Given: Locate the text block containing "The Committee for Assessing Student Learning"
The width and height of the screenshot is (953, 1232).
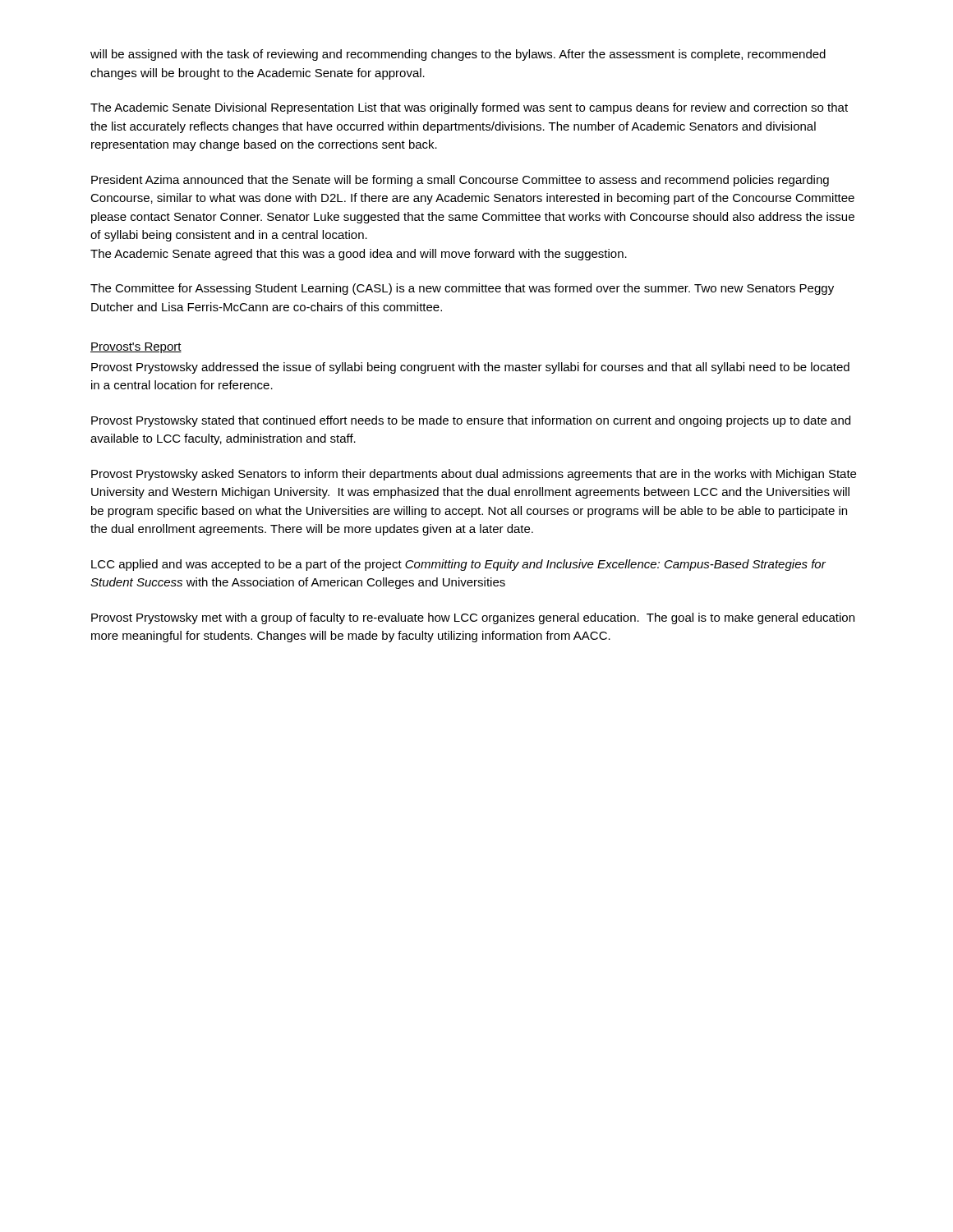Looking at the screenshot, I should [x=462, y=297].
